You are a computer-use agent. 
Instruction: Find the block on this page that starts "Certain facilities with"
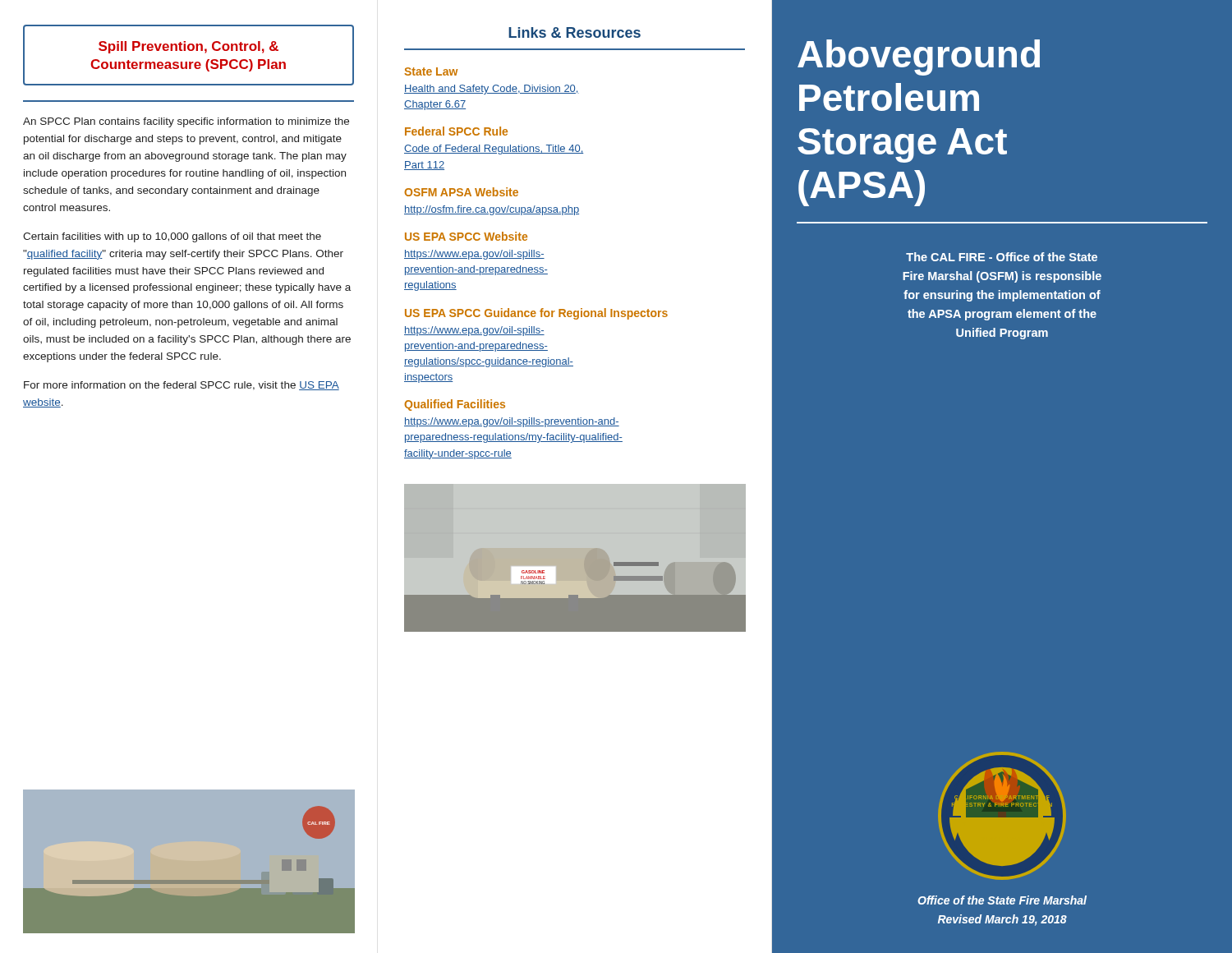tap(188, 297)
